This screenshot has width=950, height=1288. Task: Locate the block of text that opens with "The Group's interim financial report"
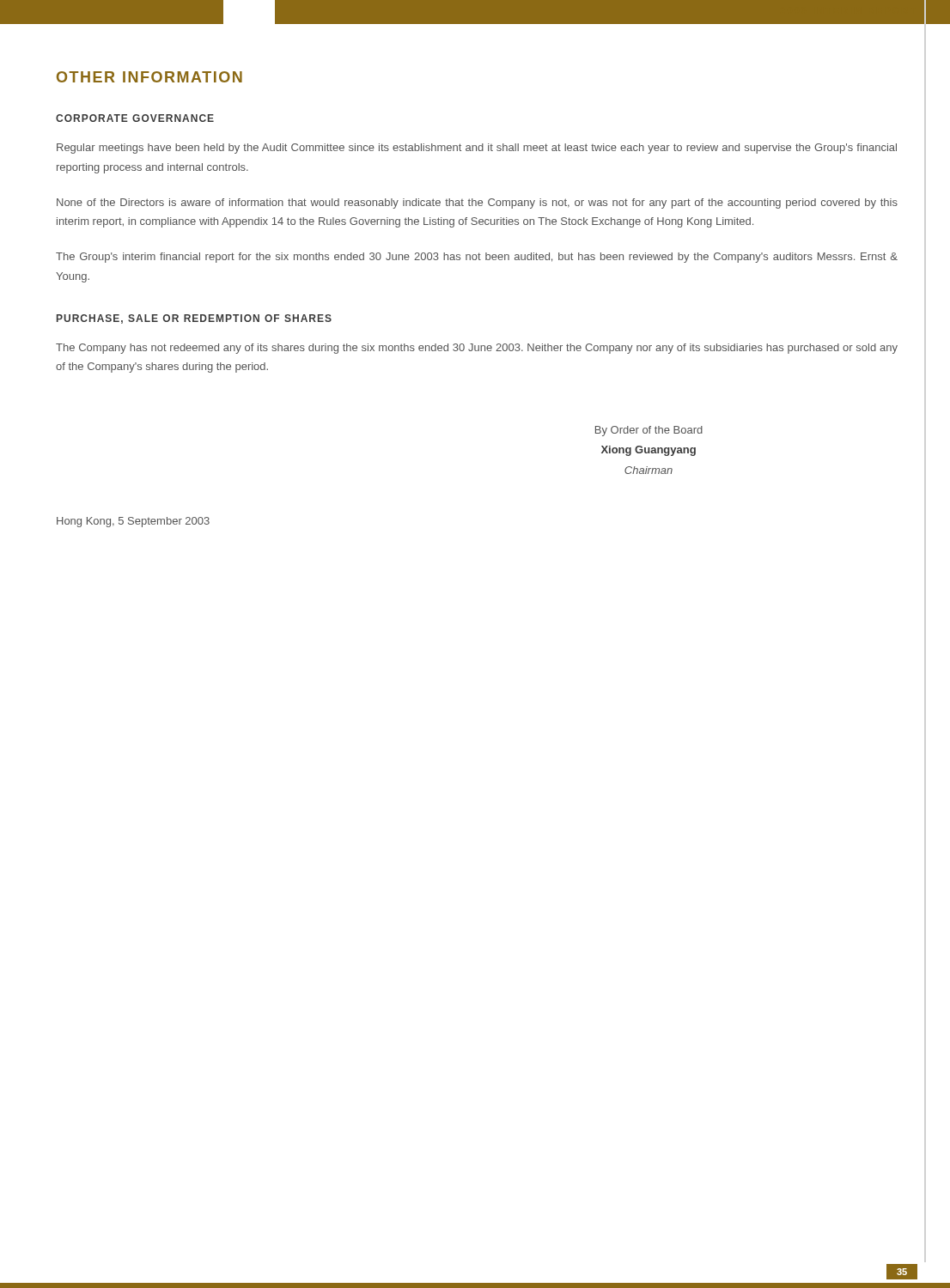click(x=477, y=266)
